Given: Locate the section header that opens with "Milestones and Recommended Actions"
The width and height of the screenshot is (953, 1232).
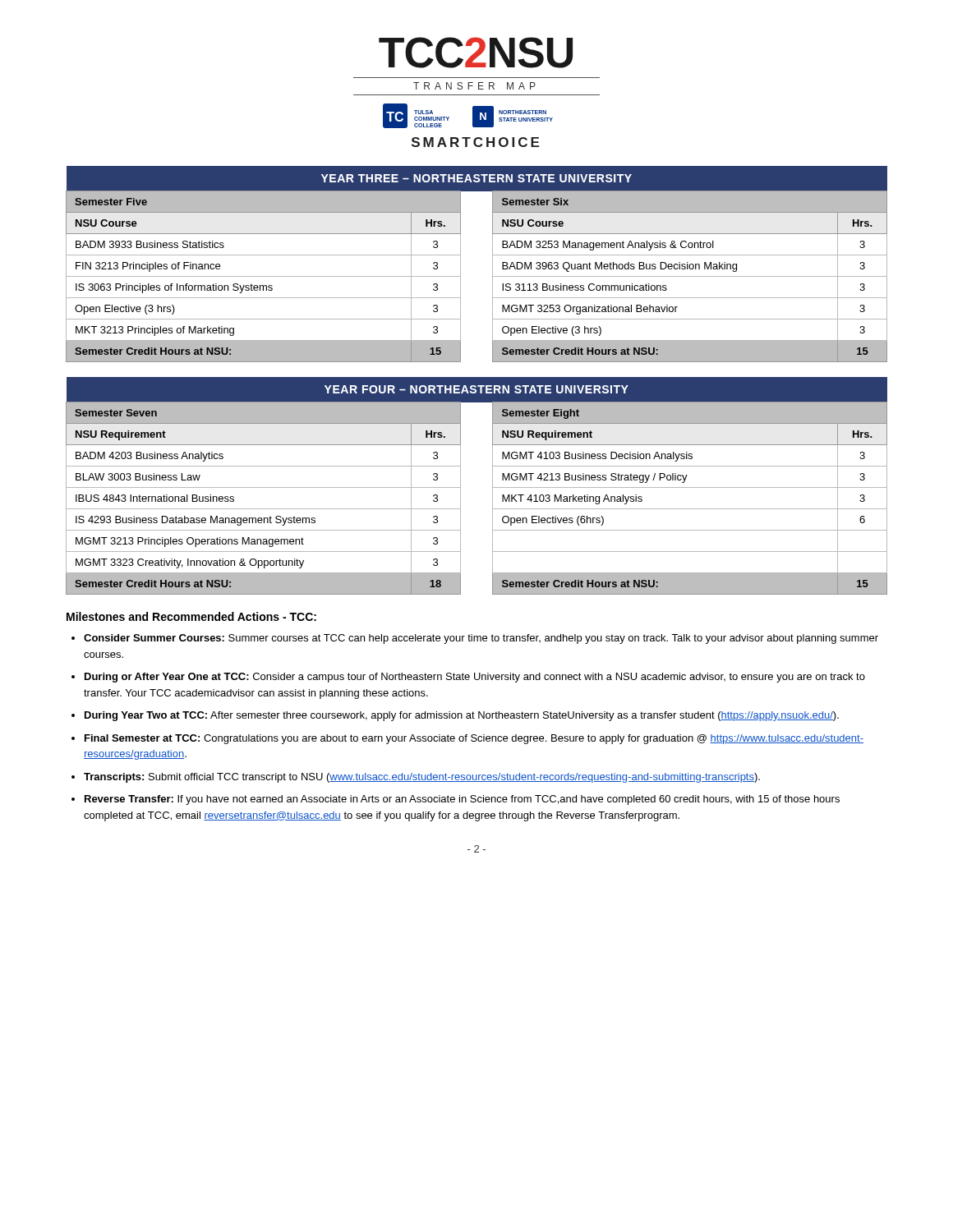Looking at the screenshot, I should point(191,617).
